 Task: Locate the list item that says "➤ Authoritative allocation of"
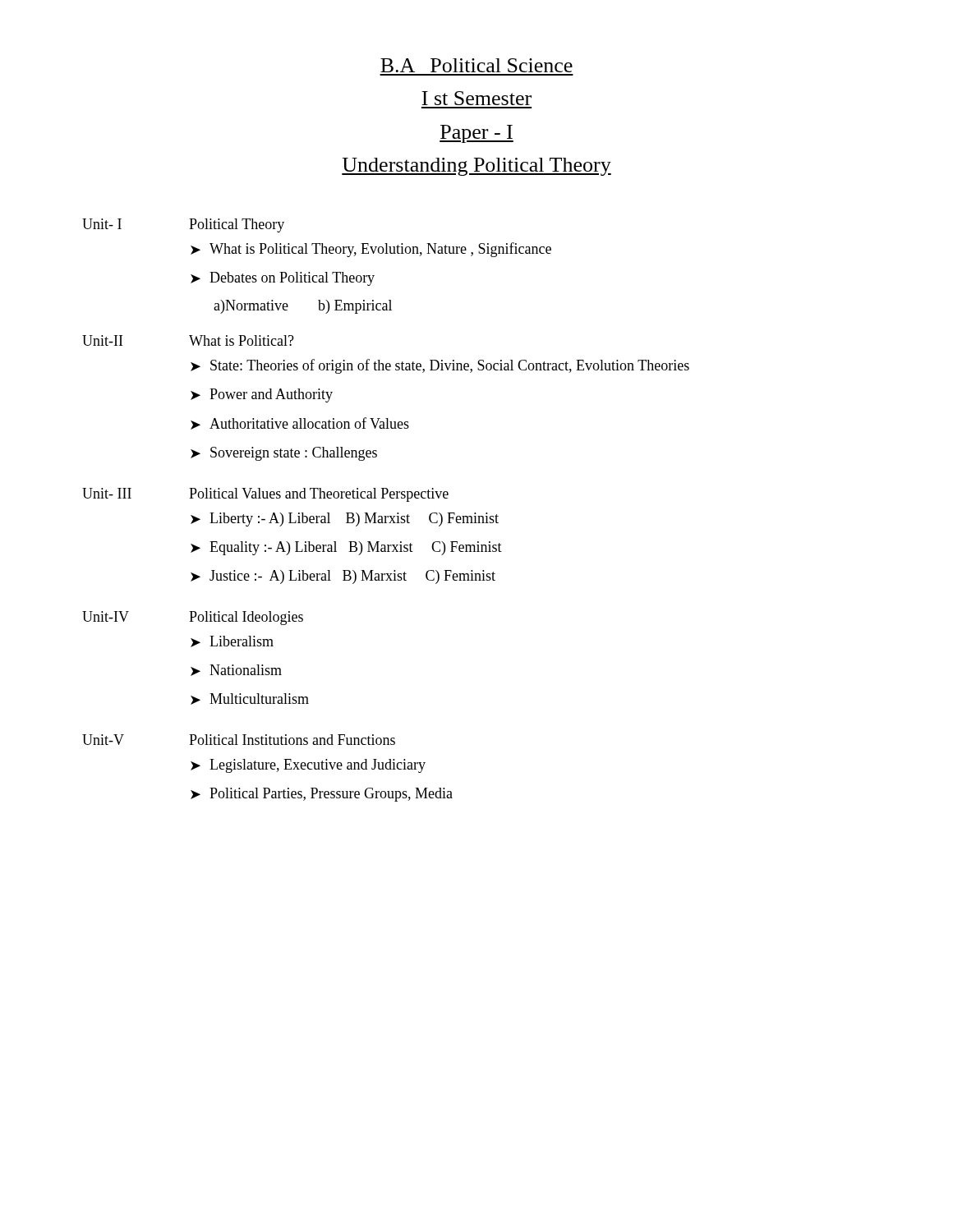click(299, 424)
